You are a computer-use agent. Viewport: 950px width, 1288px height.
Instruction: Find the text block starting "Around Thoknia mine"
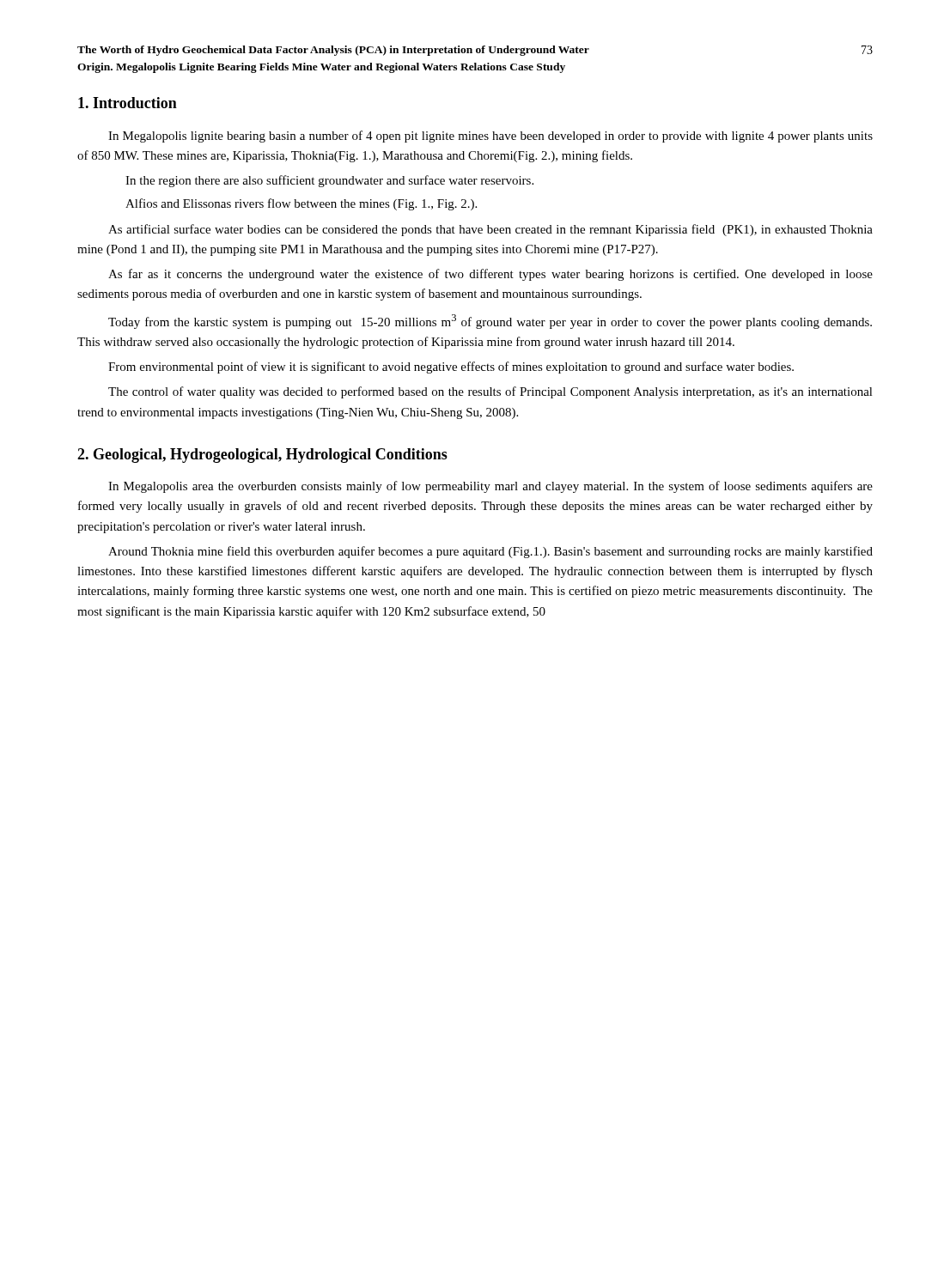(475, 582)
